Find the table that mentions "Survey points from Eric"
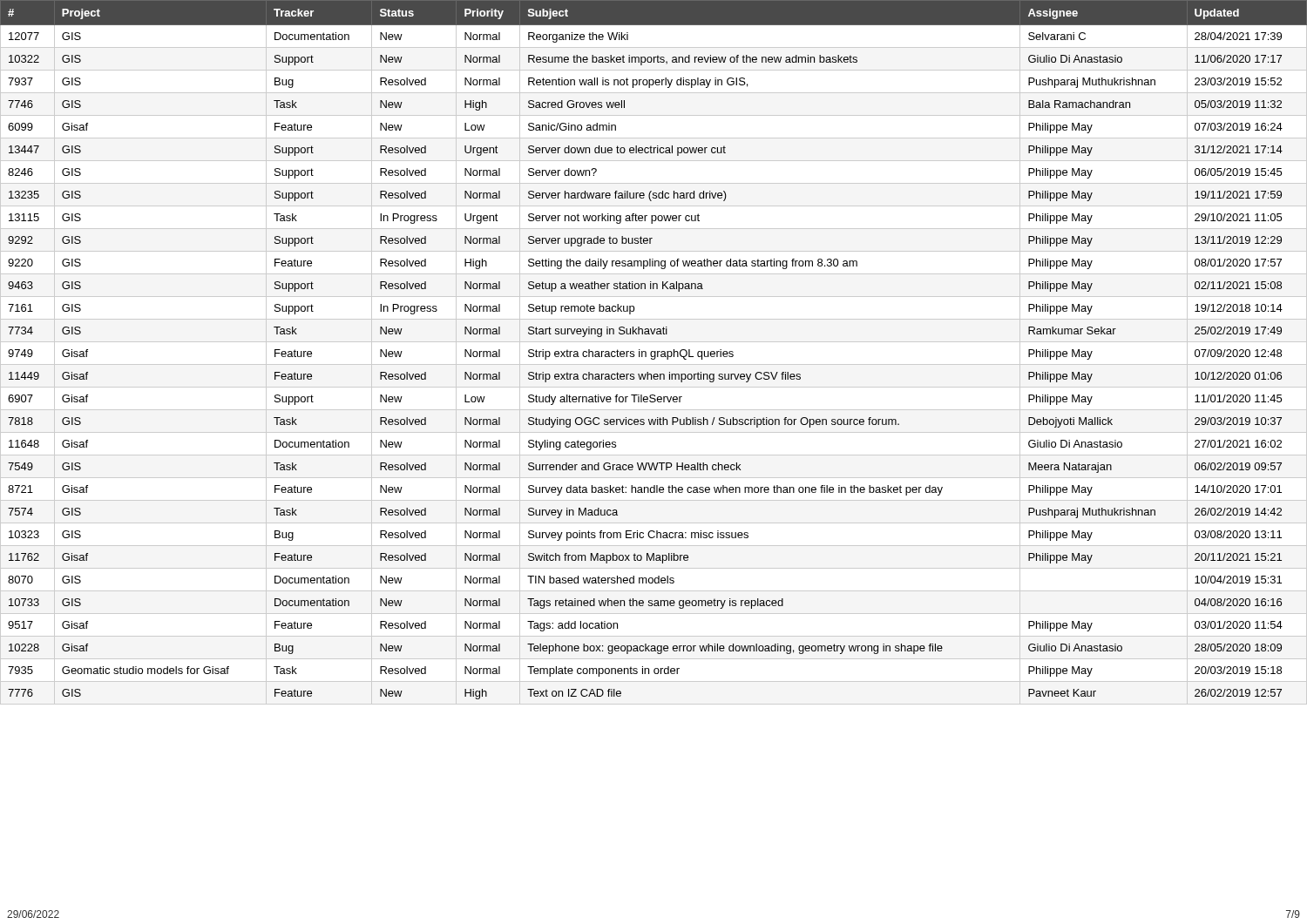The width and height of the screenshot is (1307, 924). tap(654, 352)
